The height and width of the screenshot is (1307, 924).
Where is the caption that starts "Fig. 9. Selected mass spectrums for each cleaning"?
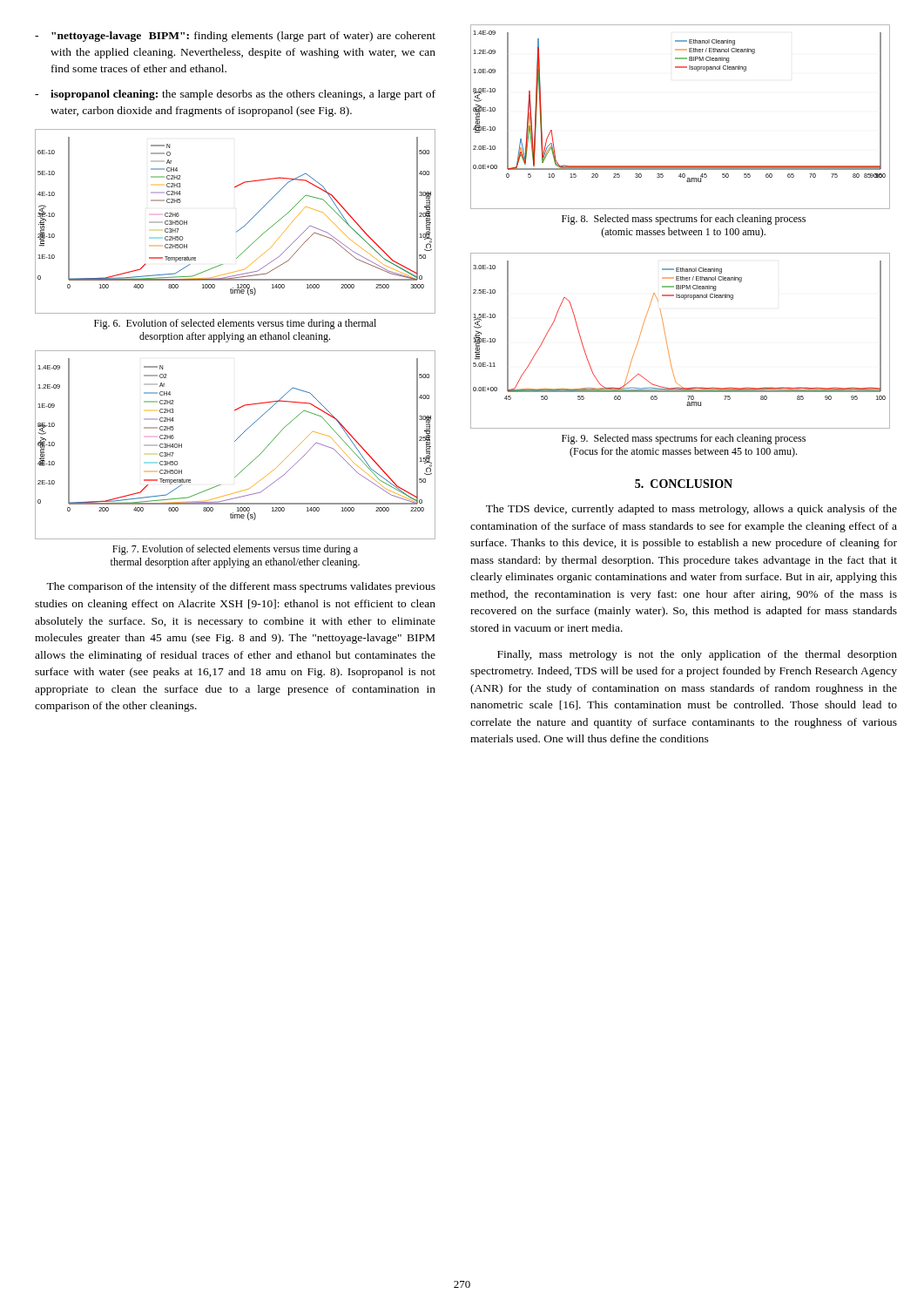tap(684, 445)
